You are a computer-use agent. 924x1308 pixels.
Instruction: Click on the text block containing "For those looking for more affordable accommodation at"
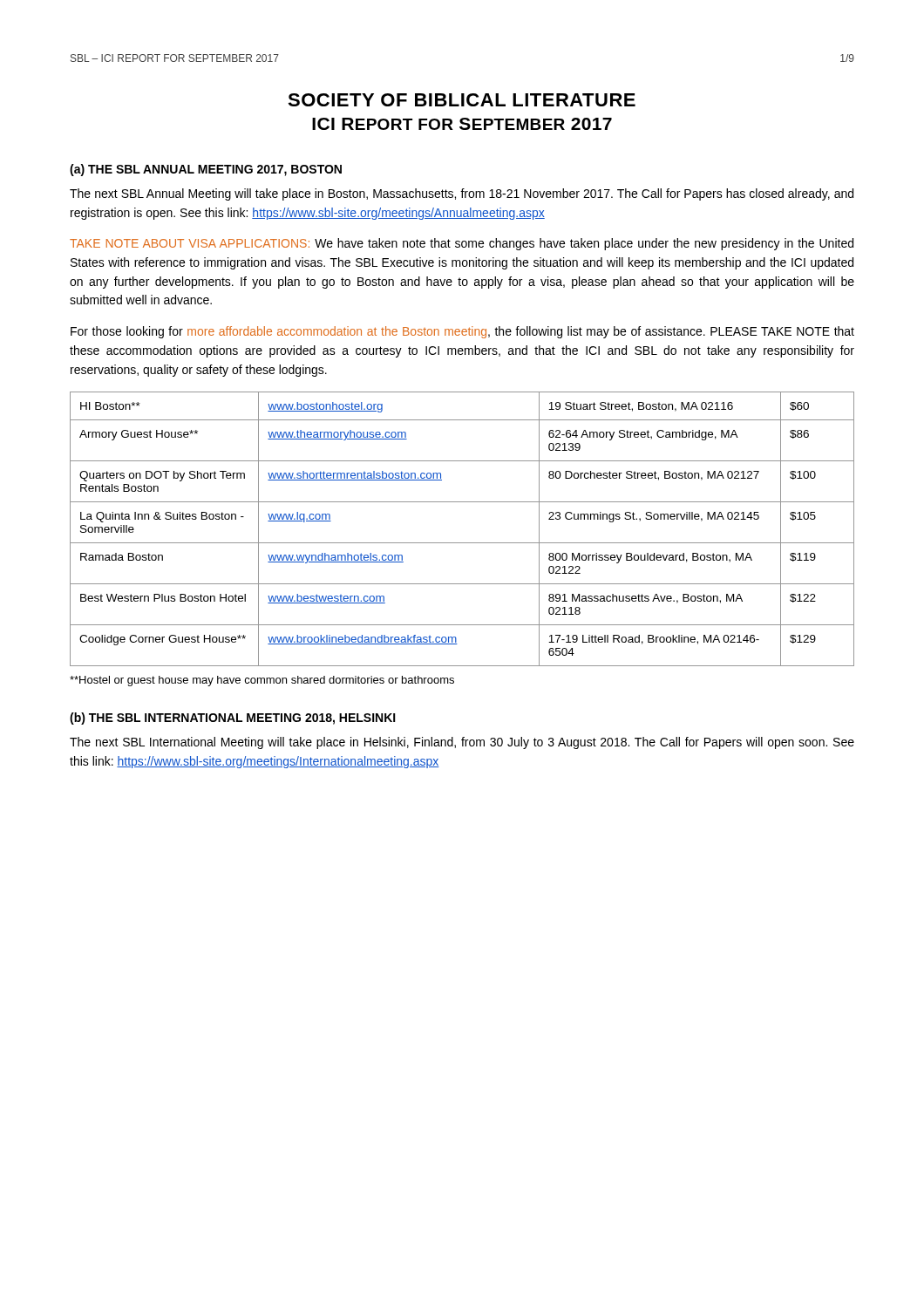tap(462, 350)
